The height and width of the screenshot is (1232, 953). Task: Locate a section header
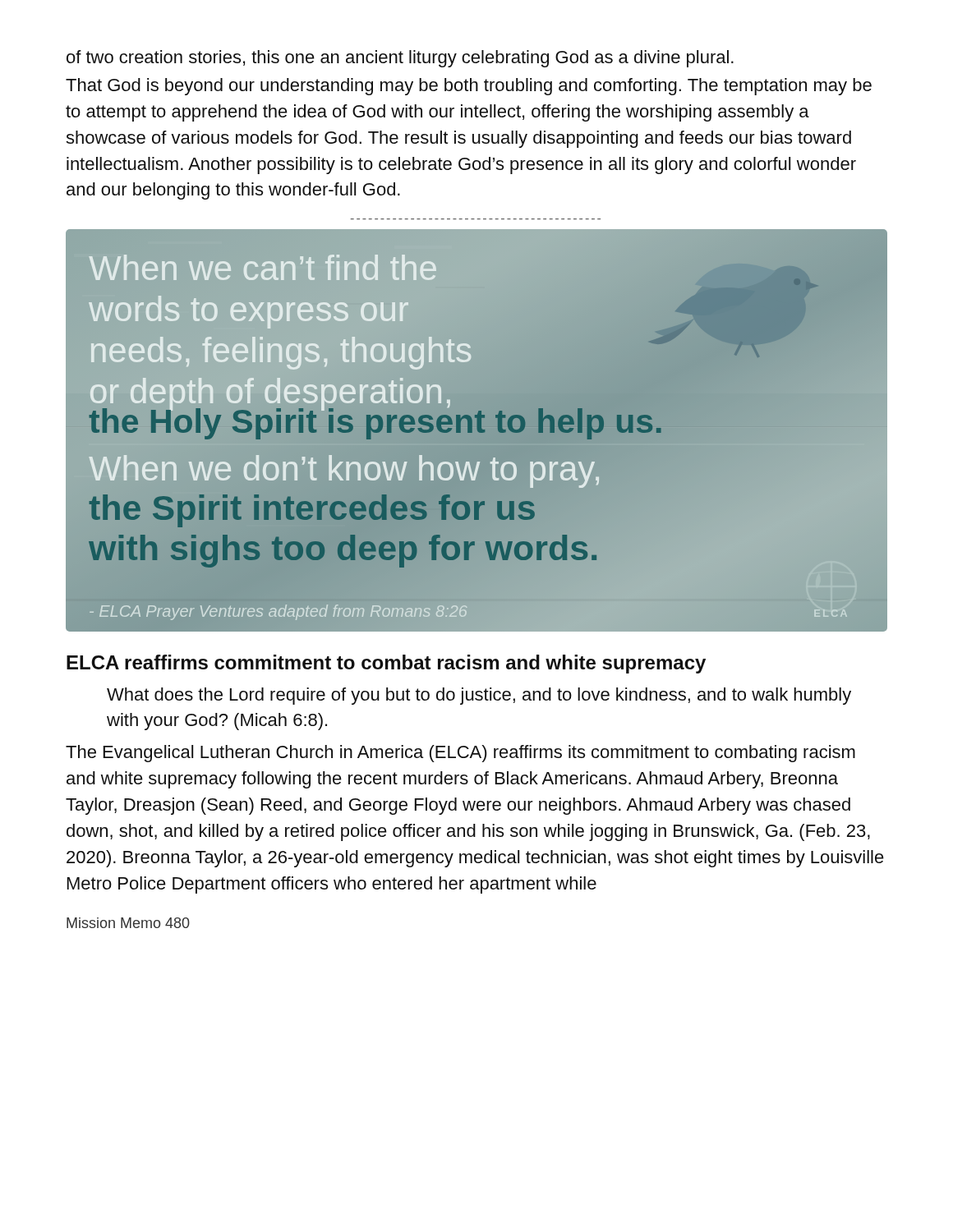click(x=386, y=663)
